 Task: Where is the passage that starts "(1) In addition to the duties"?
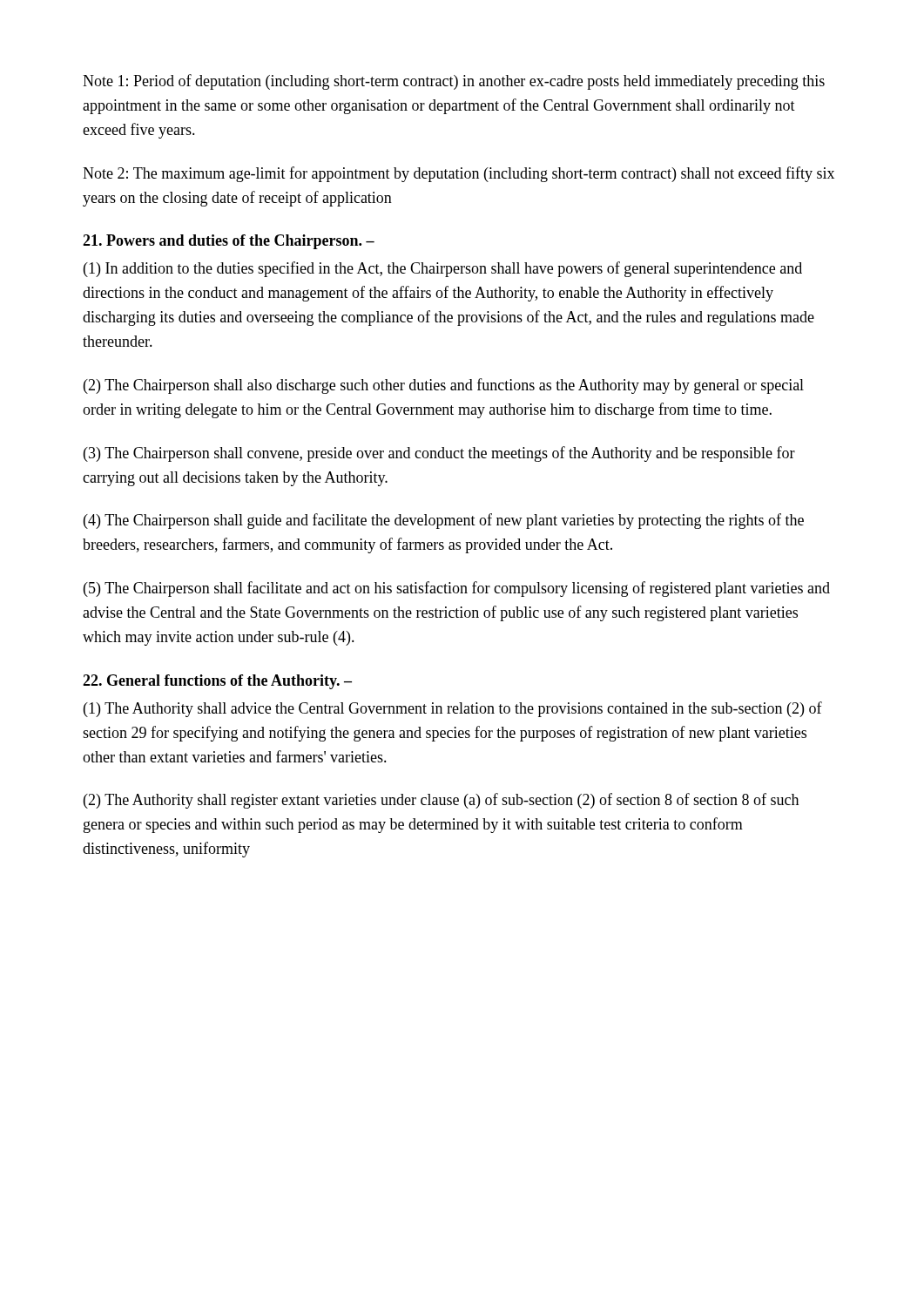tap(448, 305)
